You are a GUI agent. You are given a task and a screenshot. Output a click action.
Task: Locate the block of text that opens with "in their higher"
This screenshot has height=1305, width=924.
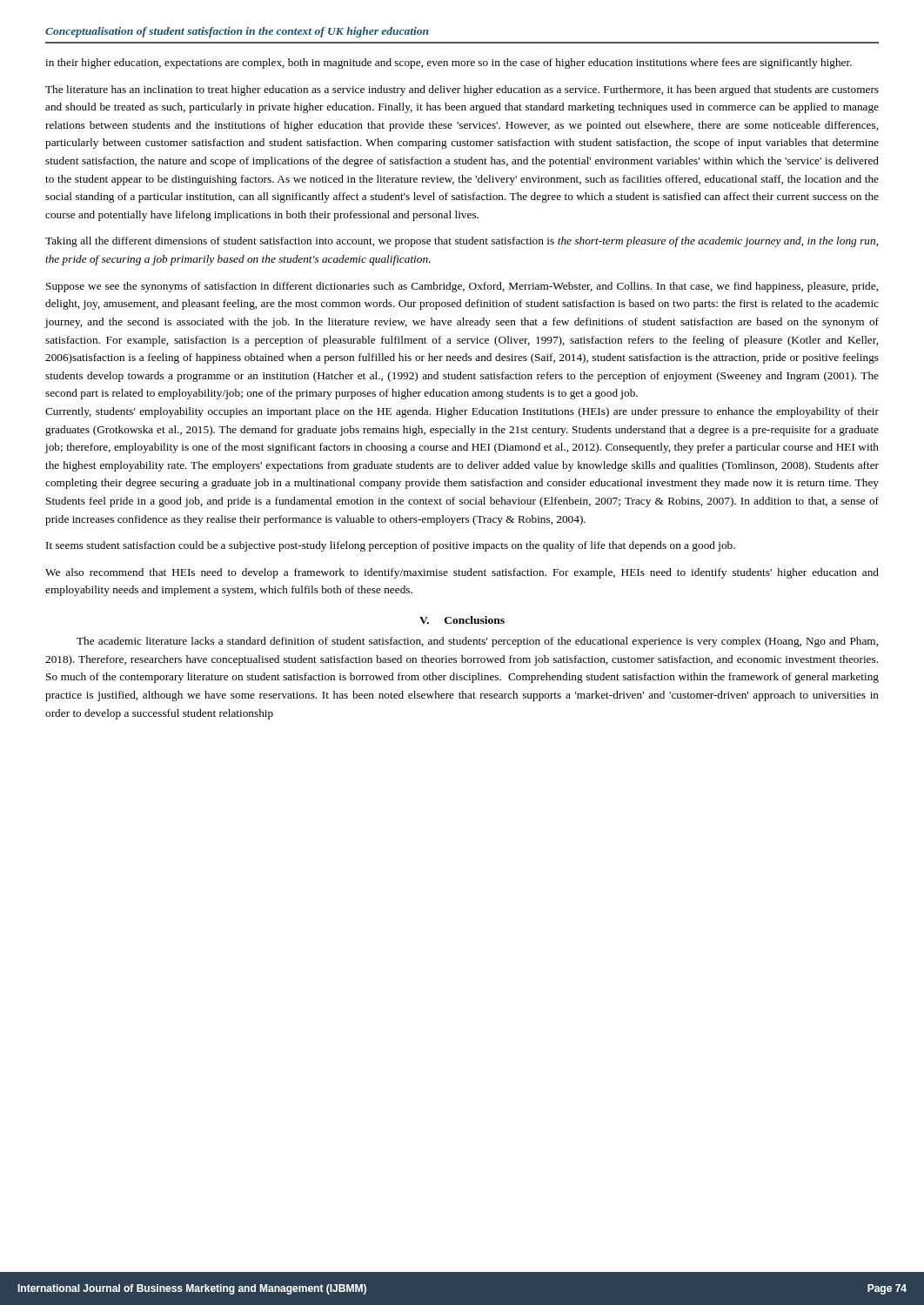(449, 62)
